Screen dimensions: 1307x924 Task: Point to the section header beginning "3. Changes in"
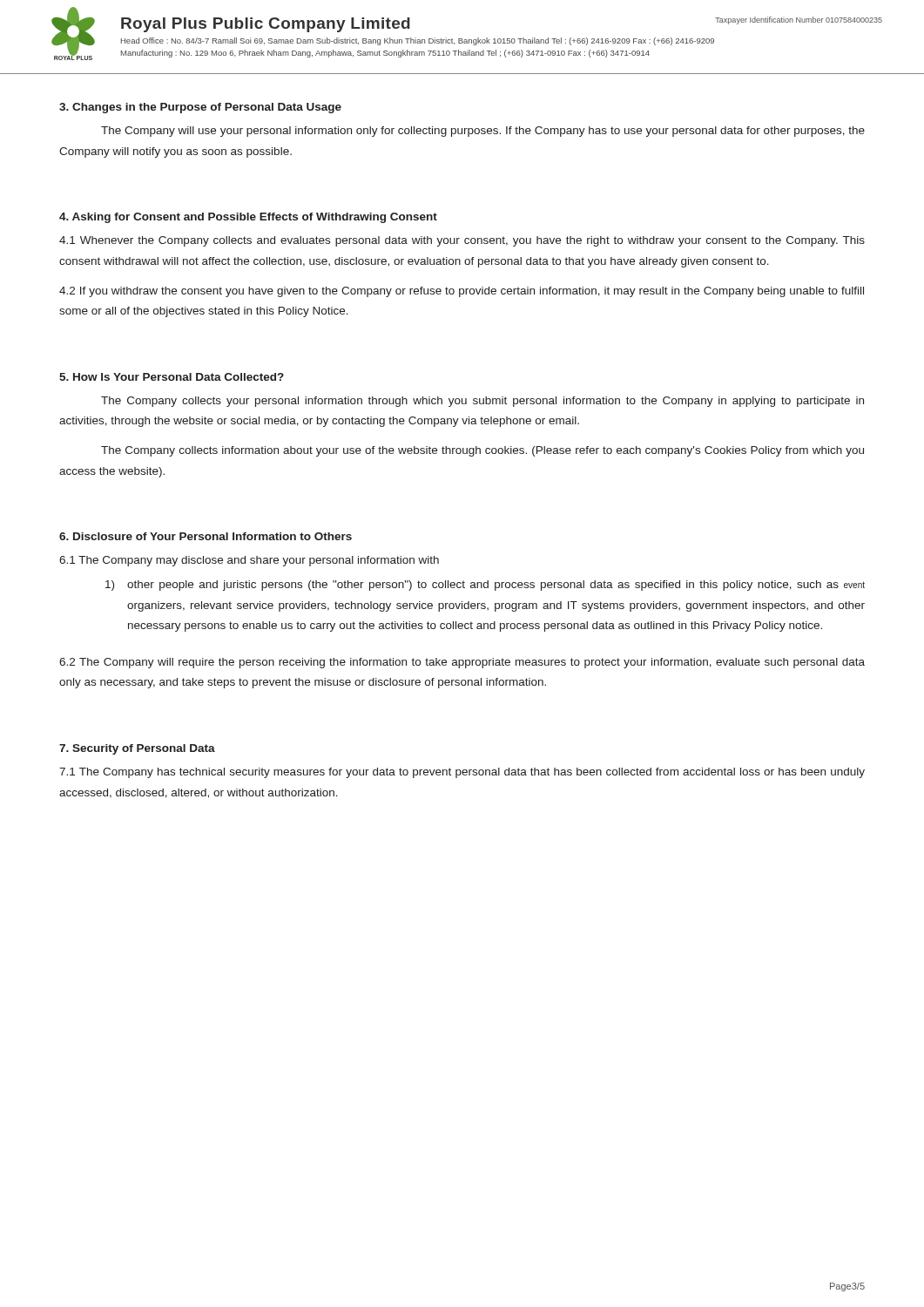200,107
